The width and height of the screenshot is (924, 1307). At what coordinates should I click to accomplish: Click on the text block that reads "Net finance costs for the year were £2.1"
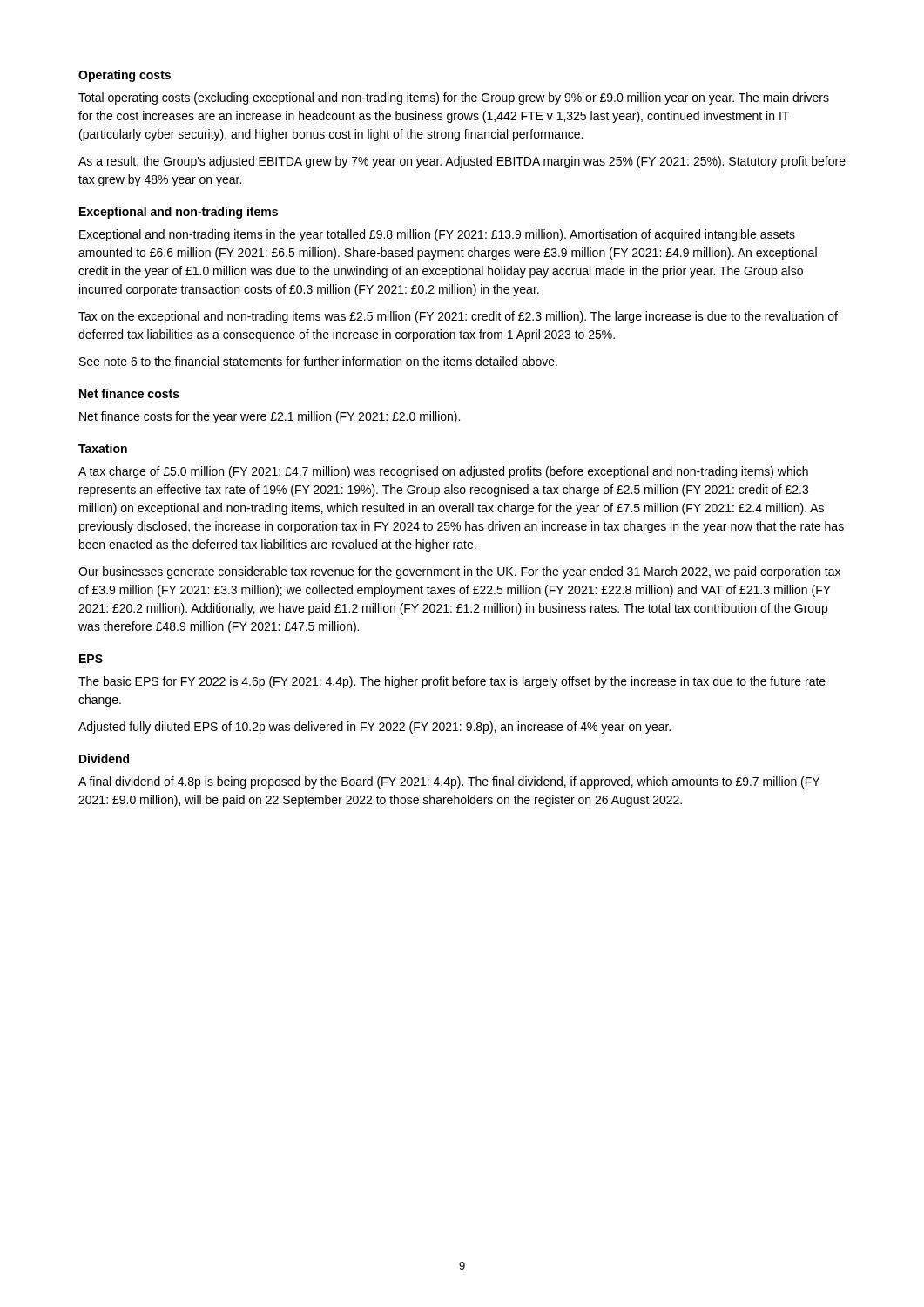[x=270, y=416]
